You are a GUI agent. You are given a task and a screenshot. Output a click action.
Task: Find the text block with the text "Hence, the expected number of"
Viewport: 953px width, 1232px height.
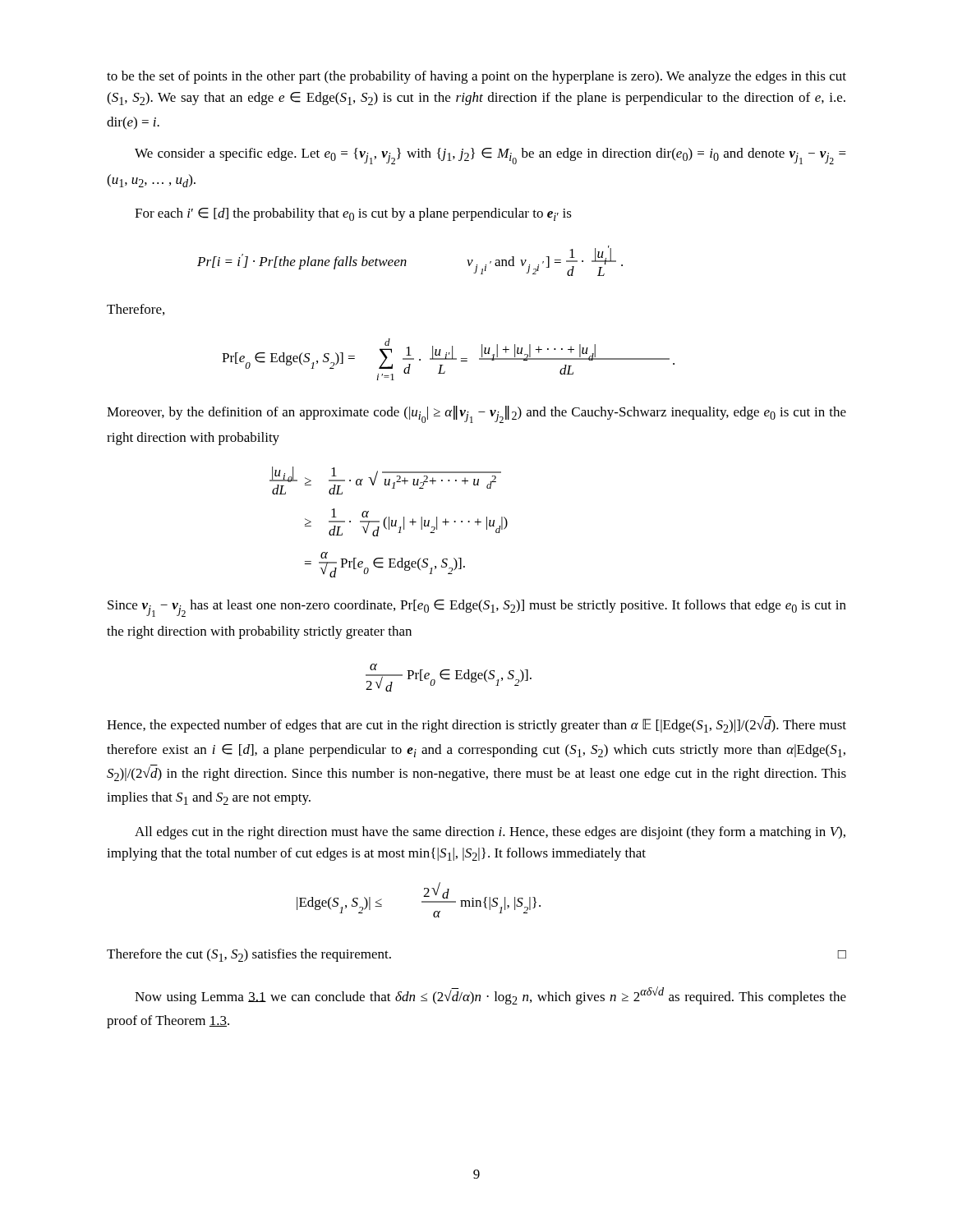(x=476, y=763)
